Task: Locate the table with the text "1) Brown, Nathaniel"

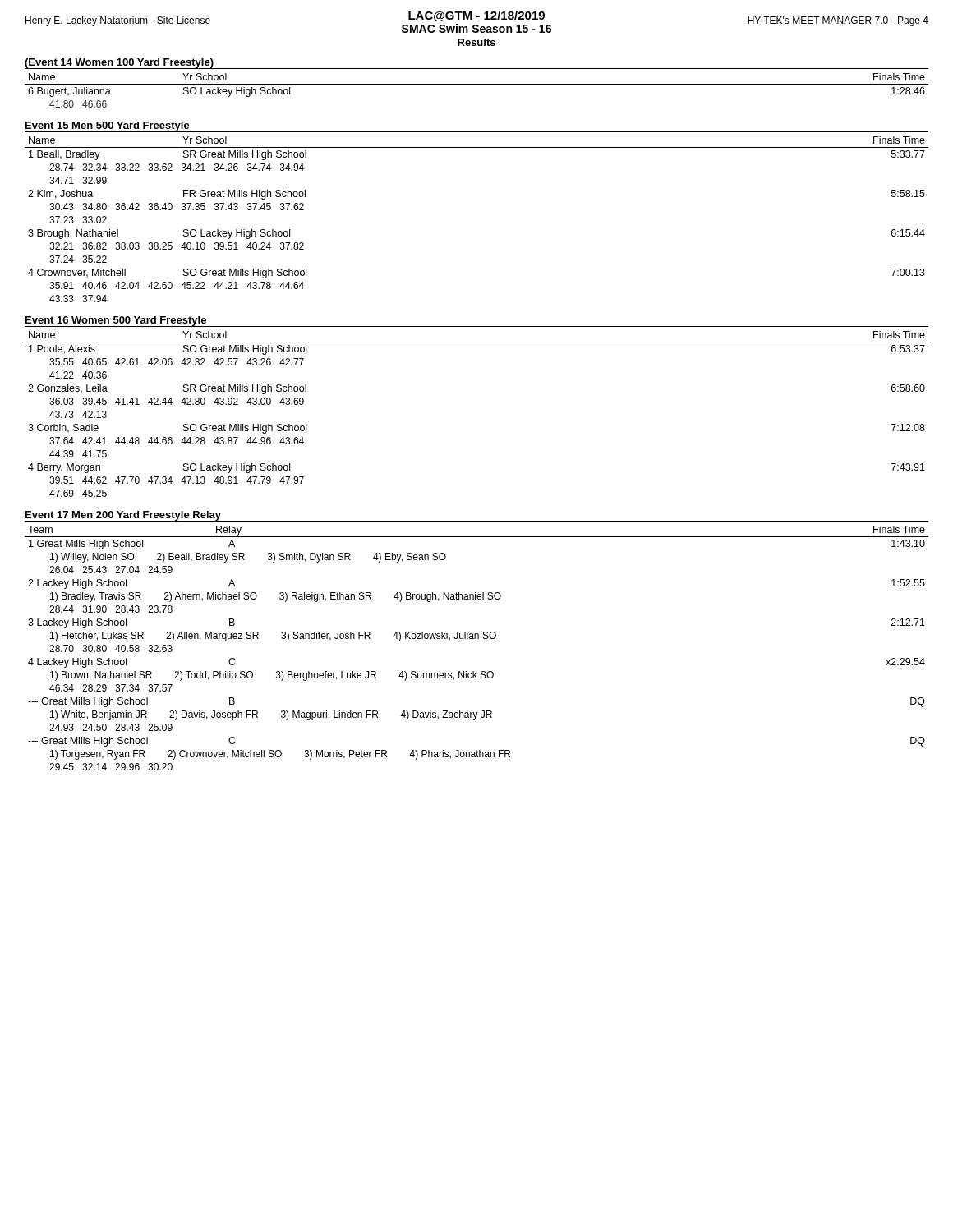Action: 476,648
